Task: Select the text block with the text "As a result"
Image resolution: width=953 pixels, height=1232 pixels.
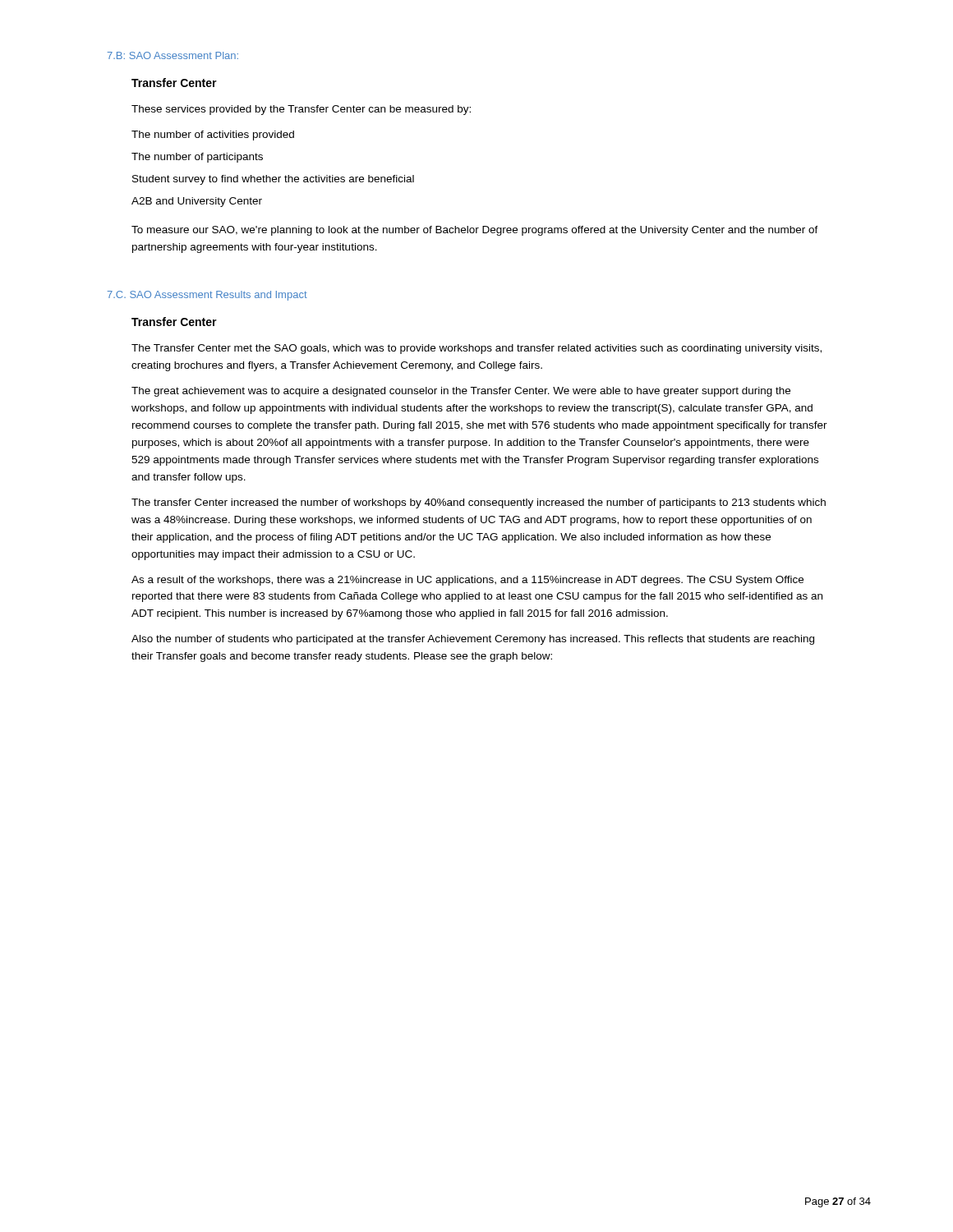Action: [477, 596]
